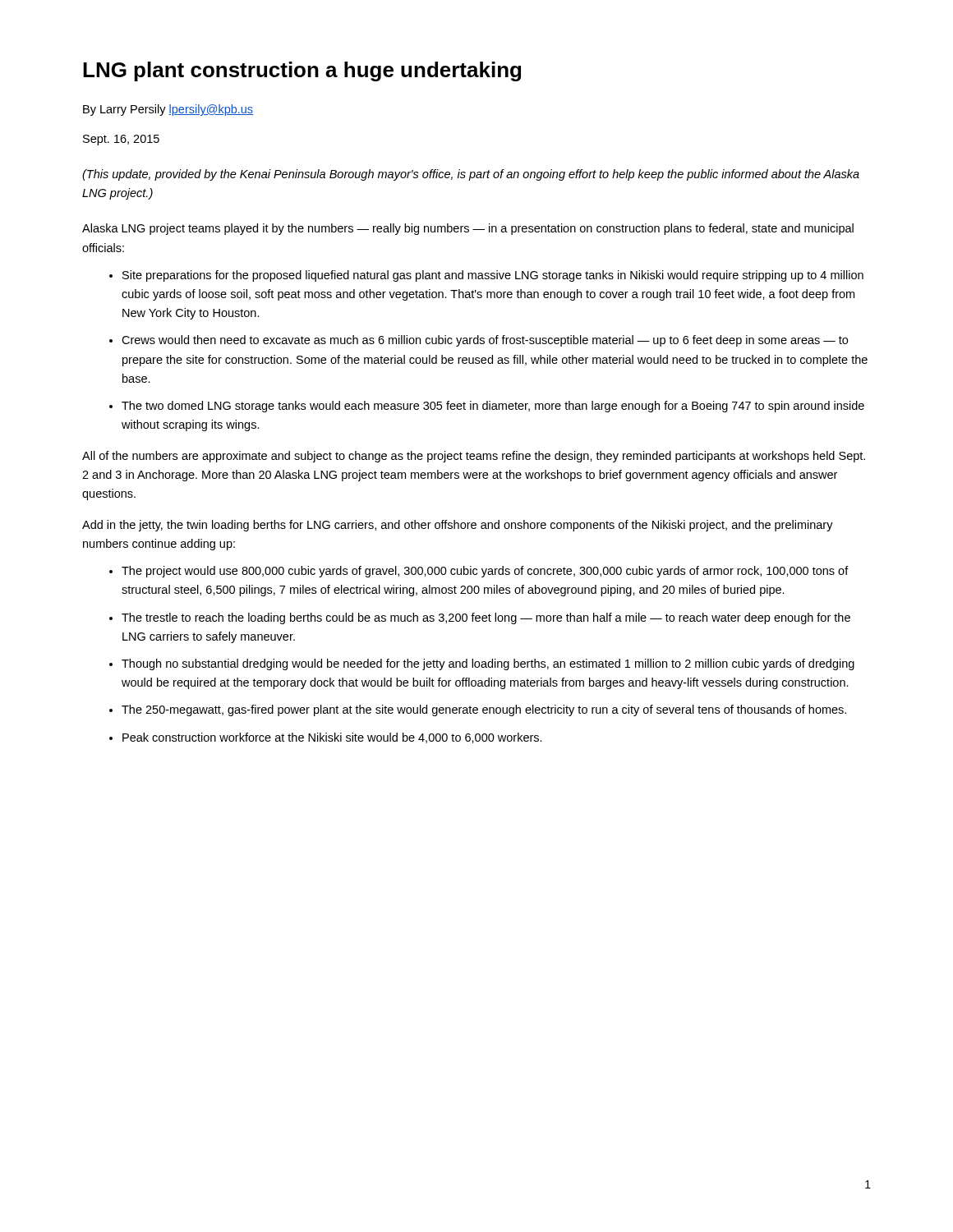Find the block on this page that starts "The 250-megawatt, gas-fired power plant at"
This screenshot has width=953, height=1232.
pyautogui.click(x=484, y=710)
